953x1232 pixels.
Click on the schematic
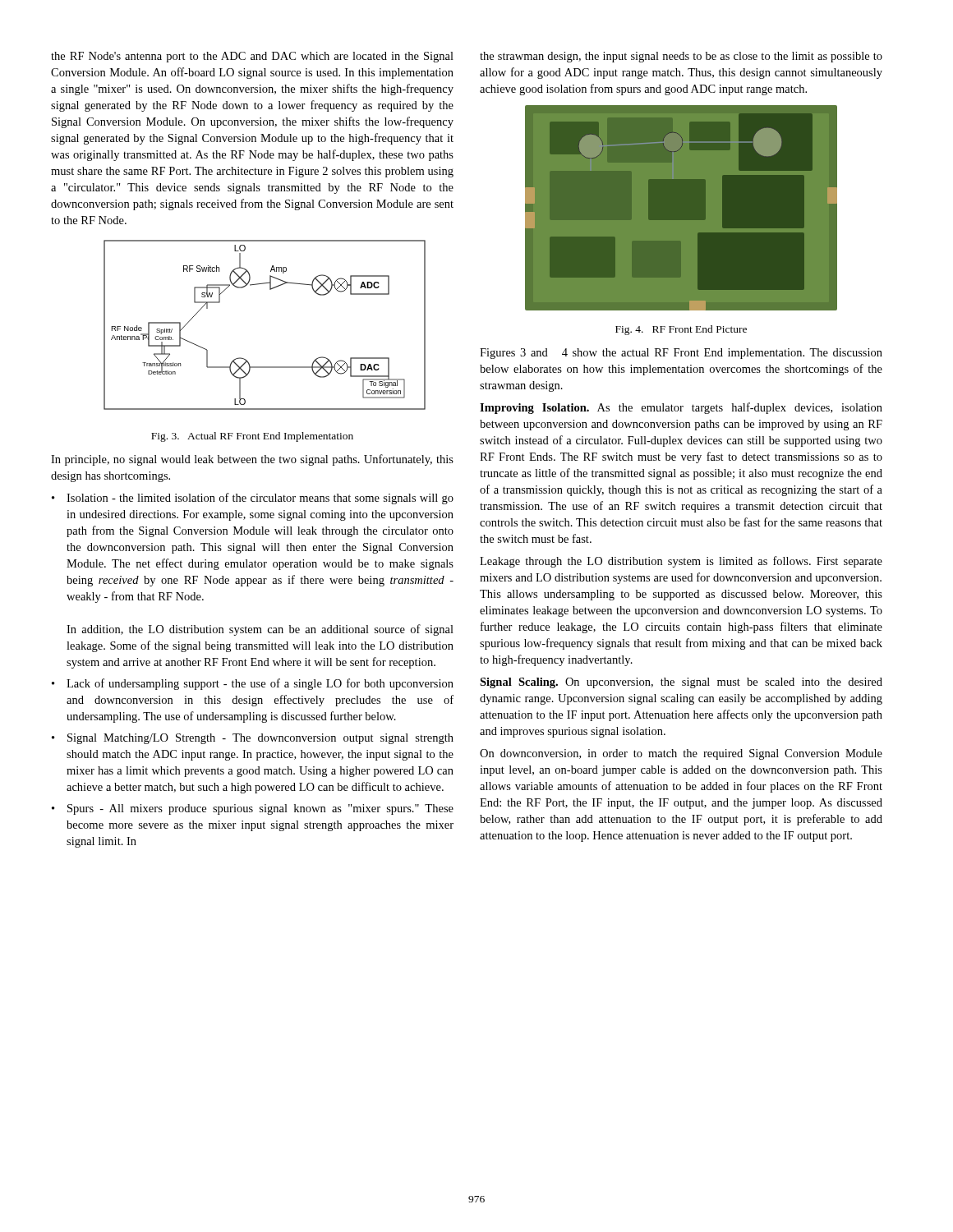coord(252,331)
